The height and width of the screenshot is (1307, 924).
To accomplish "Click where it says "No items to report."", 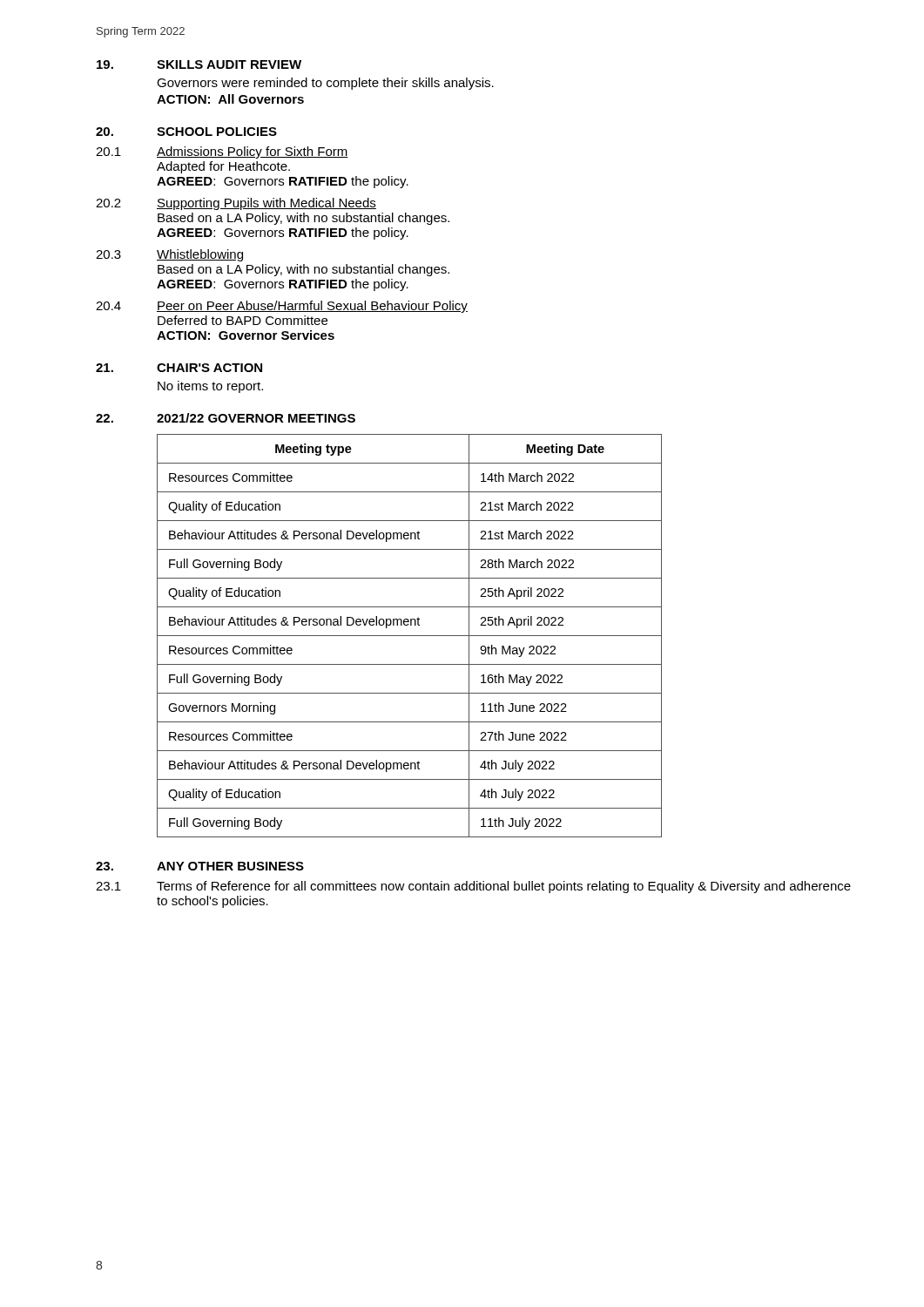I will click(180, 386).
